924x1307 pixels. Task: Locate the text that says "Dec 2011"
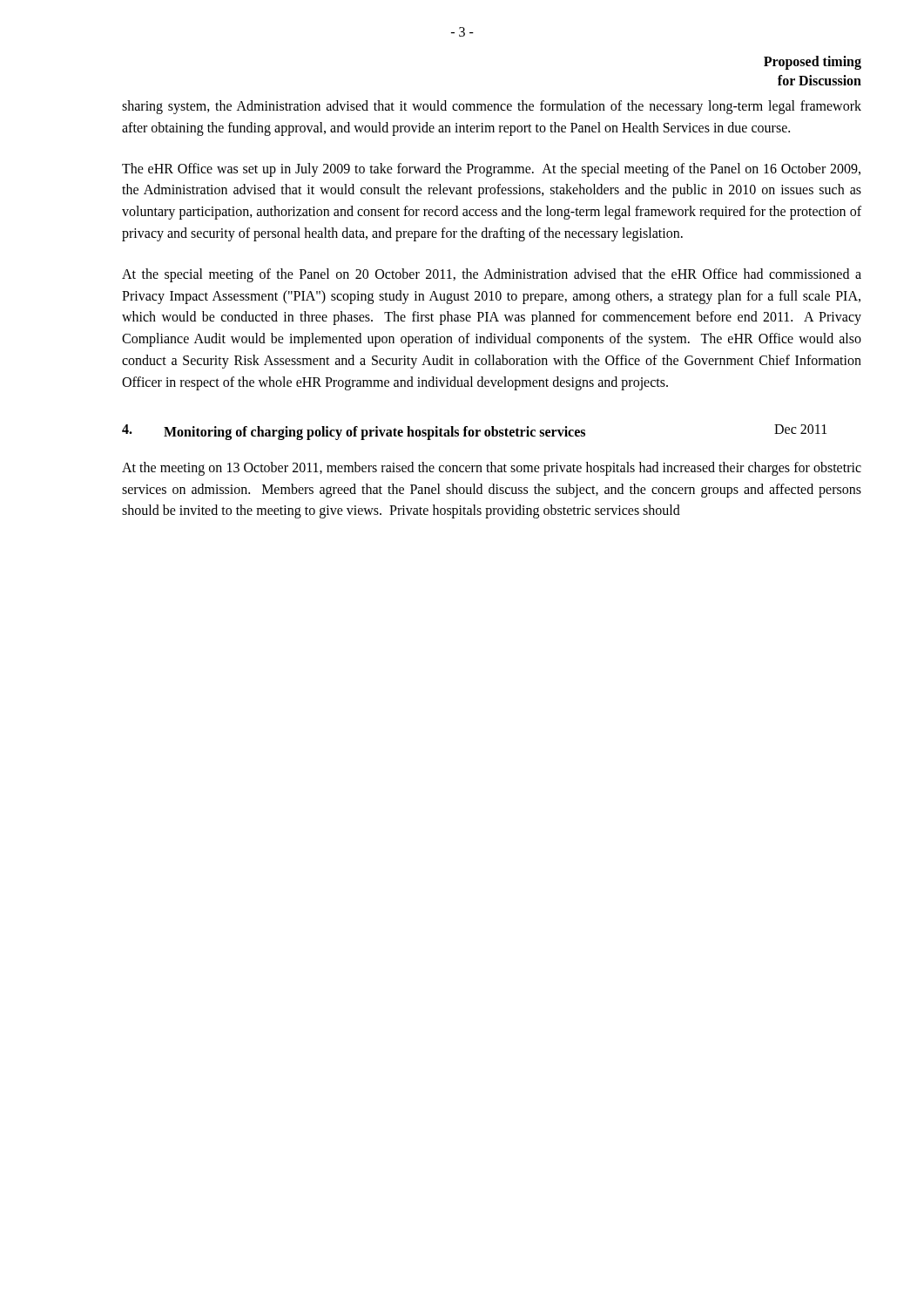click(801, 429)
